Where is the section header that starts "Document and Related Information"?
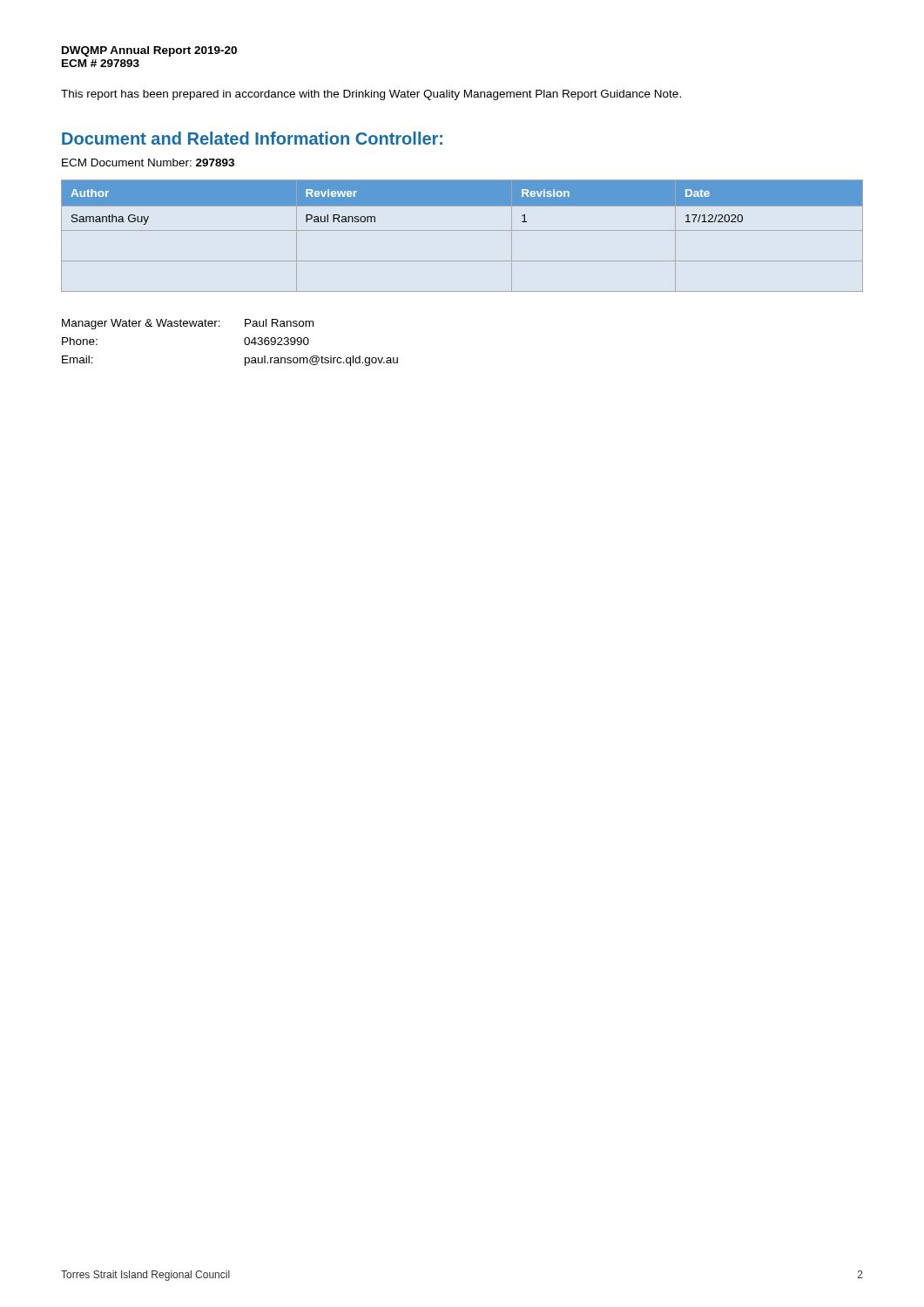This screenshot has height=1307, width=924. [x=253, y=139]
